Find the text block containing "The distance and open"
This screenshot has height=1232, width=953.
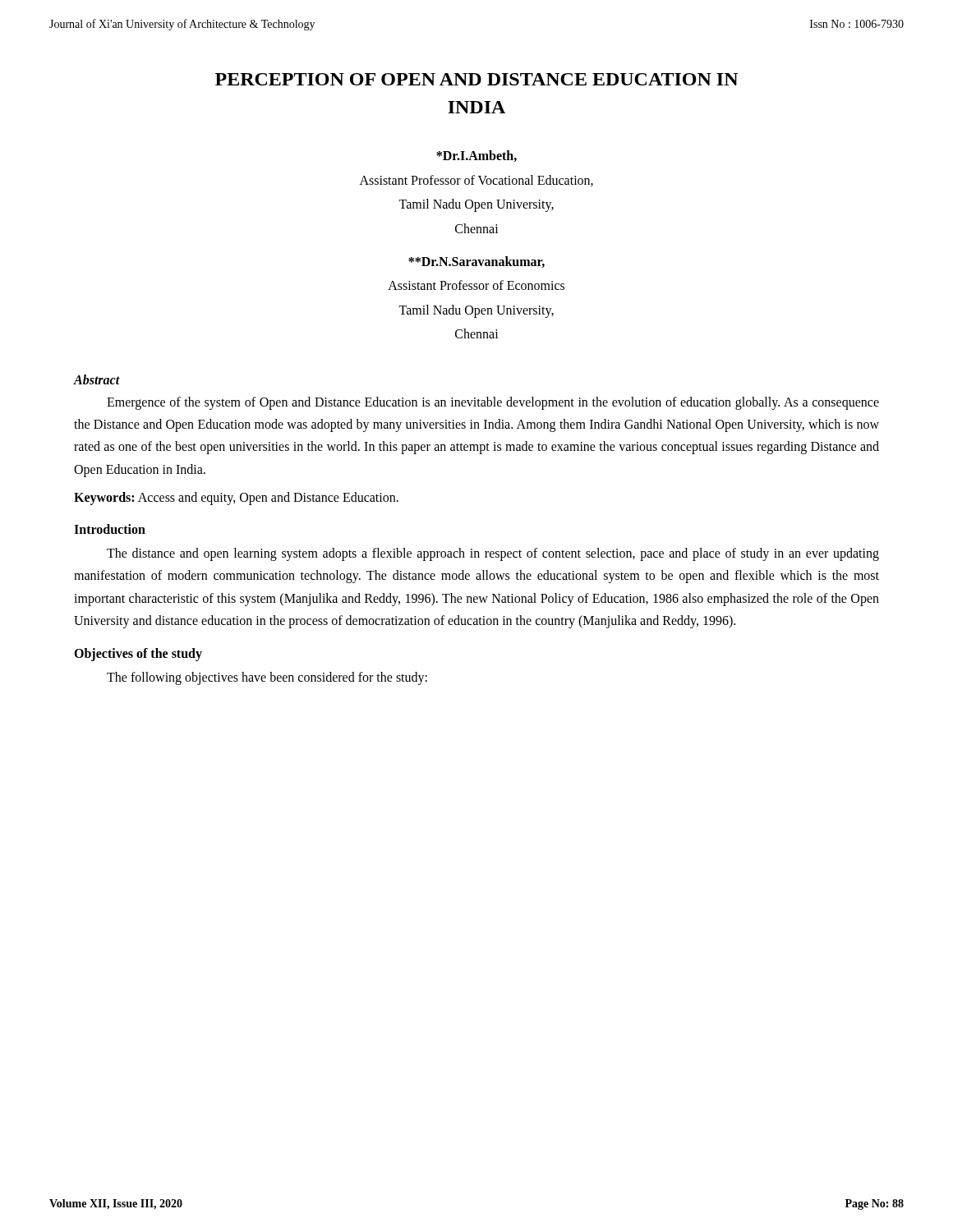476,587
